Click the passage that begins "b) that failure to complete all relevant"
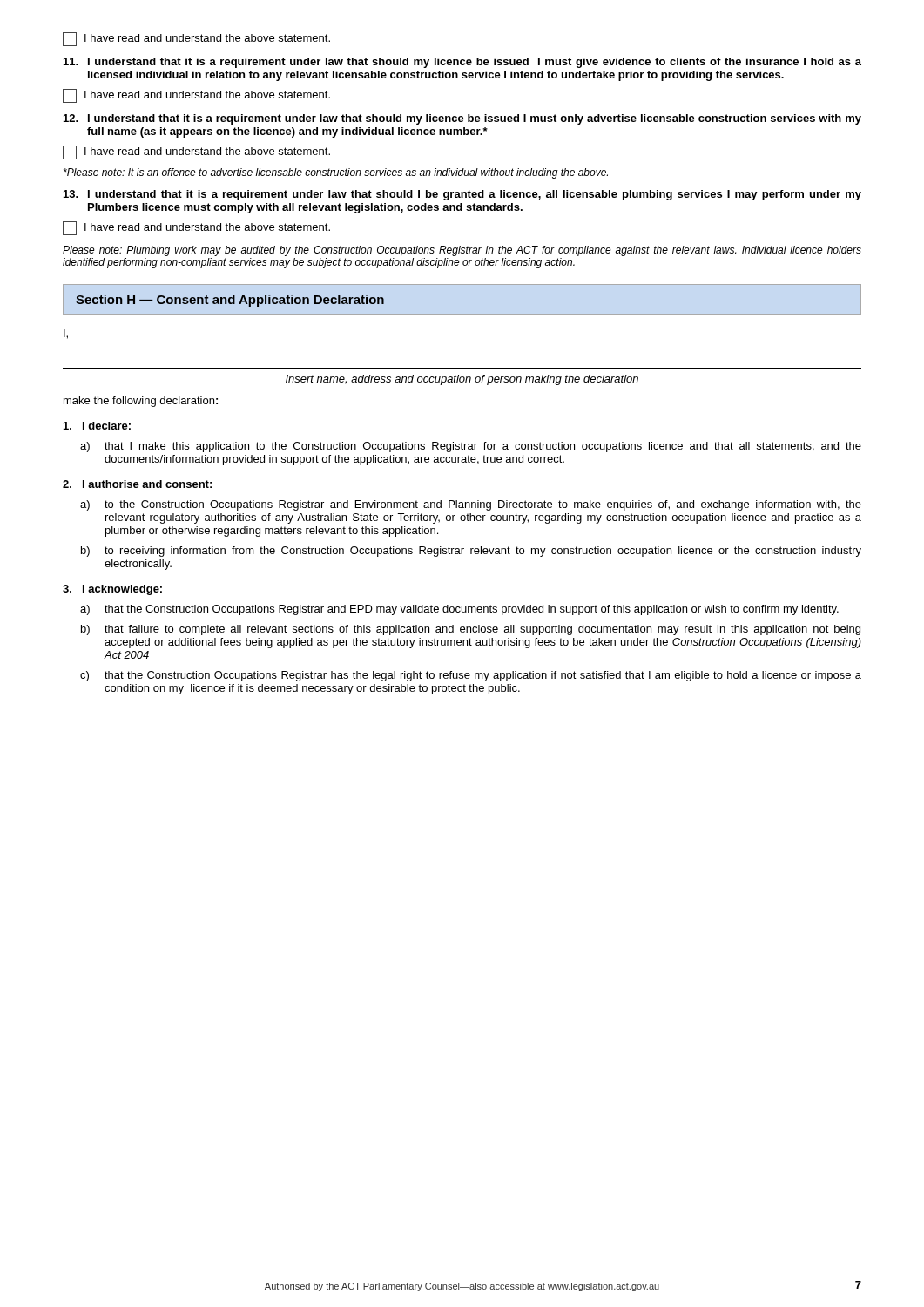The height and width of the screenshot is (1307, 924). [x=471, y=642]
